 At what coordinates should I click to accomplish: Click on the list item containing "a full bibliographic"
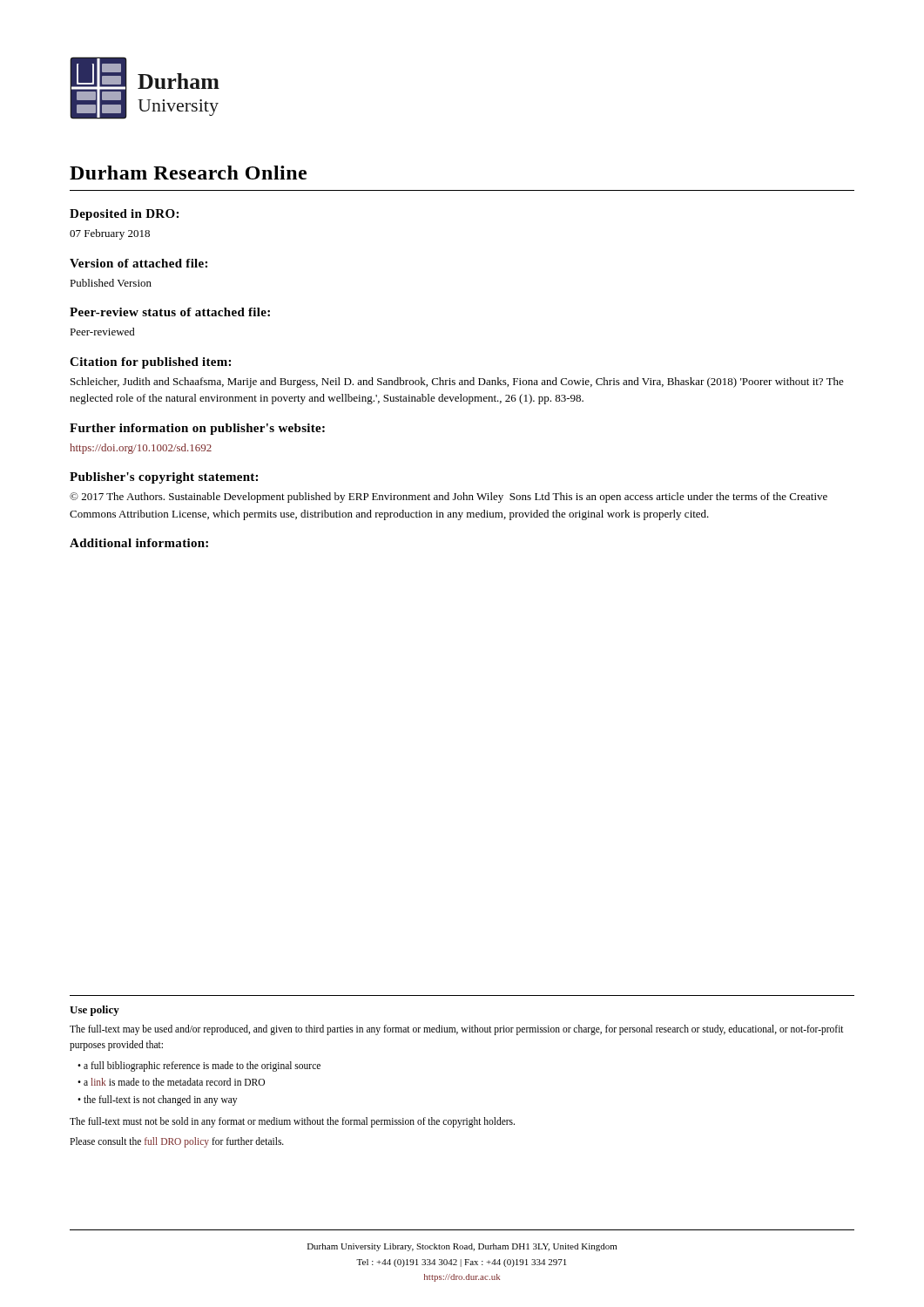pyautogui.click(x=202, y=1065)
